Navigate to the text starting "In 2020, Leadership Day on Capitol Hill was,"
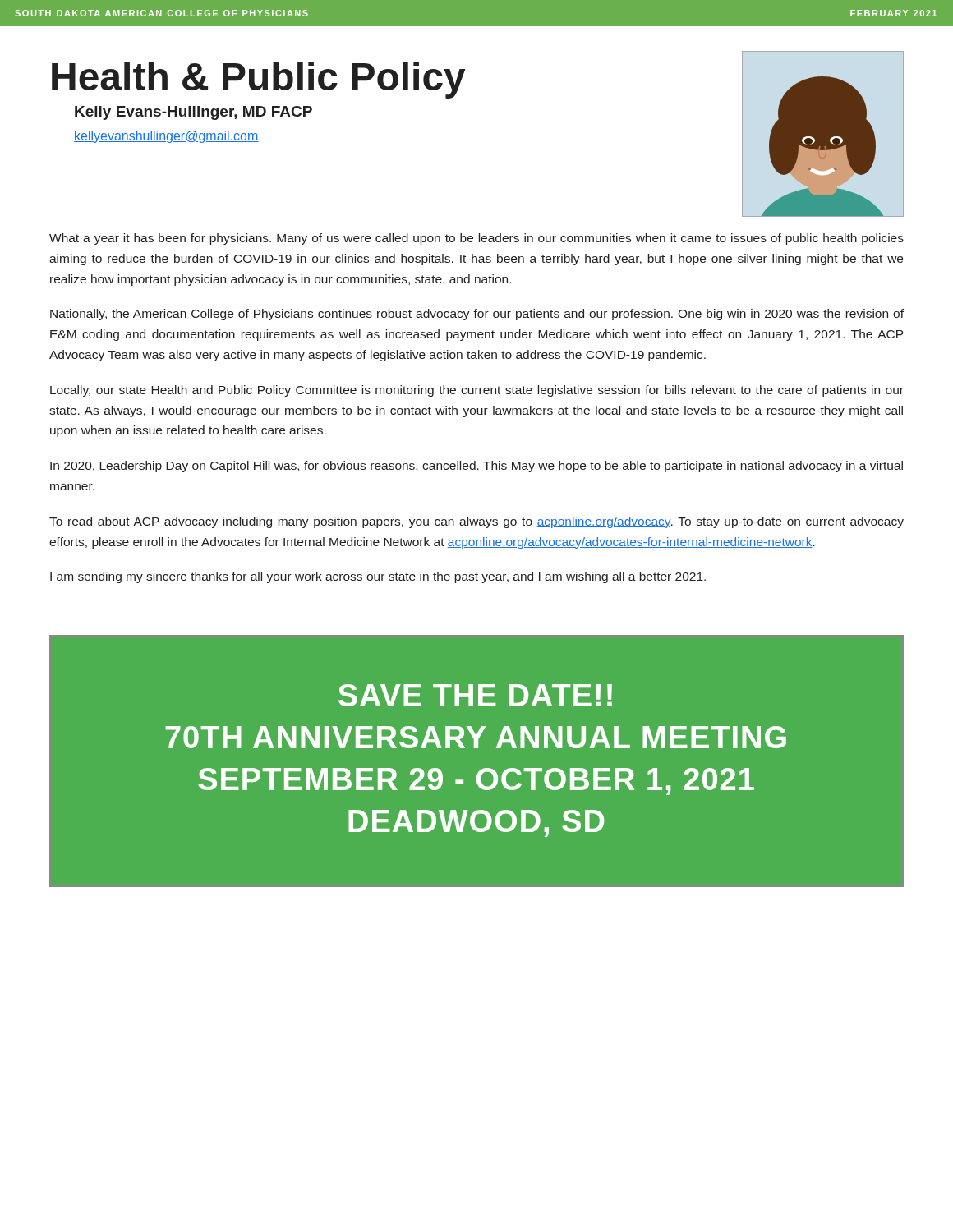This screenshot has height=1232, width=953. pos(476,476)
